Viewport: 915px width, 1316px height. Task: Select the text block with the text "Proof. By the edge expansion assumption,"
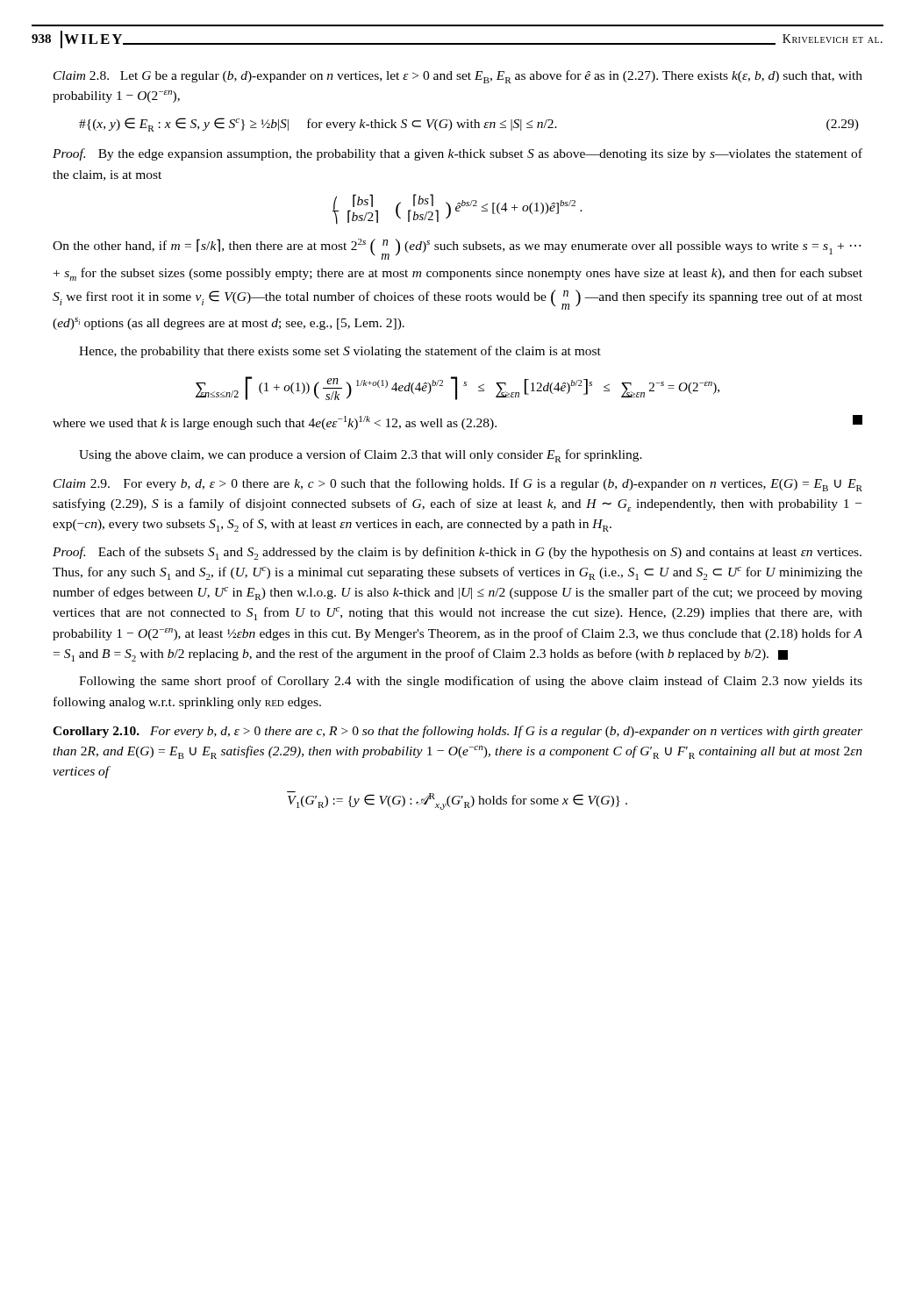click(458, 164)
